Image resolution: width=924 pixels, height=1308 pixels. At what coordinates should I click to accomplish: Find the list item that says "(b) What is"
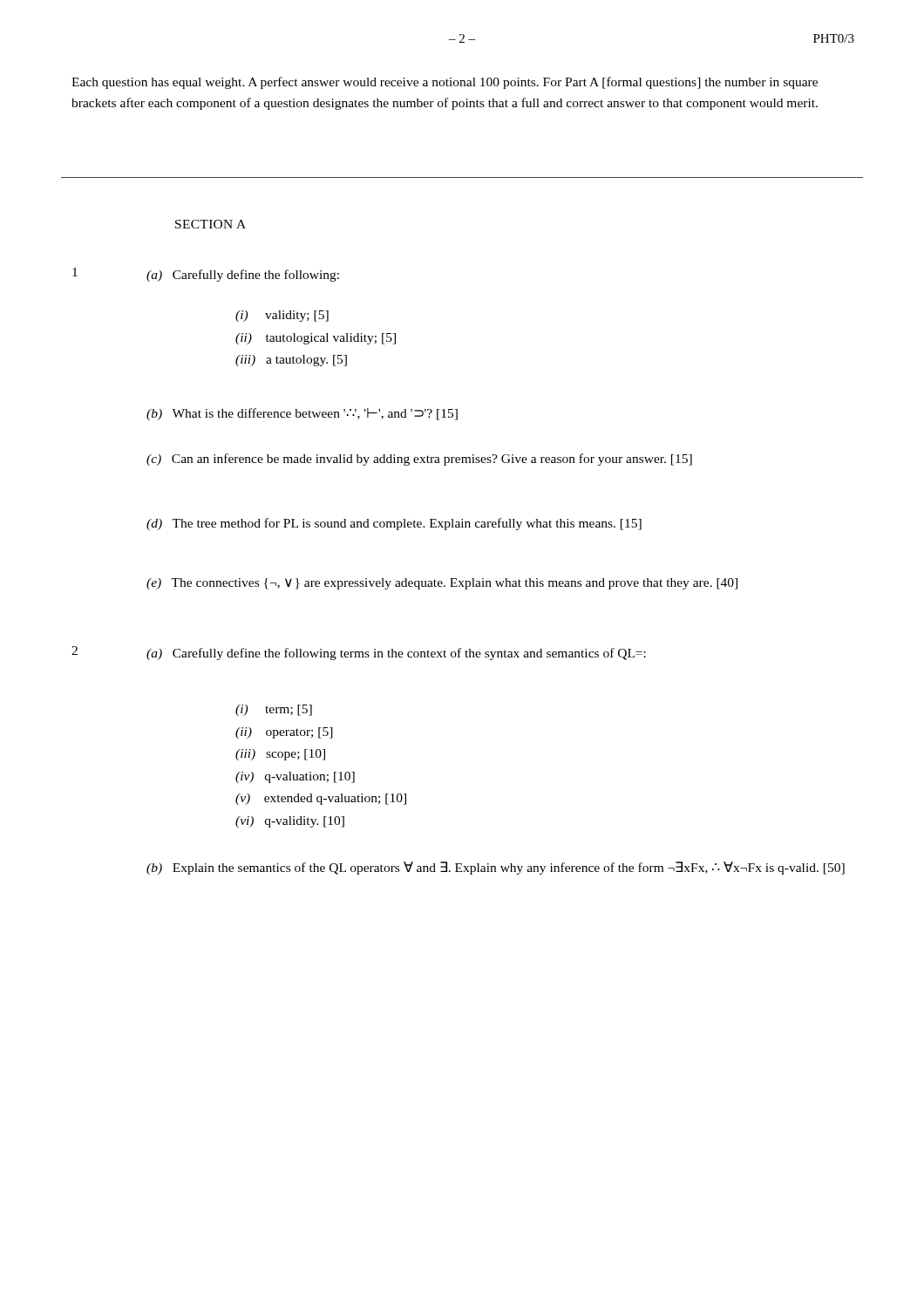click(302, 413)
